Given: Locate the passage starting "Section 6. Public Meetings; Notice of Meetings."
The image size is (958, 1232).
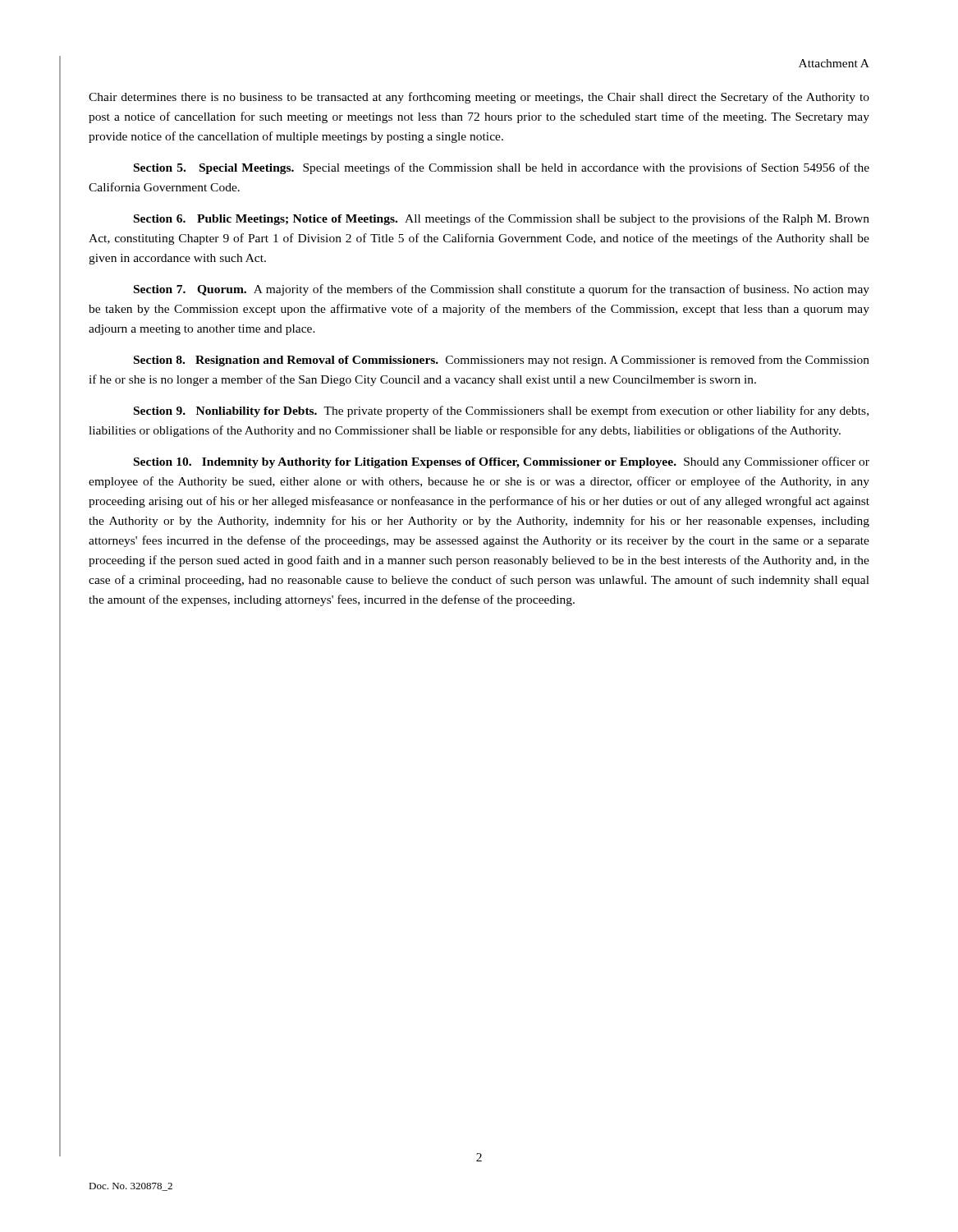Looking at the screenshot, I should coord(479,238).
